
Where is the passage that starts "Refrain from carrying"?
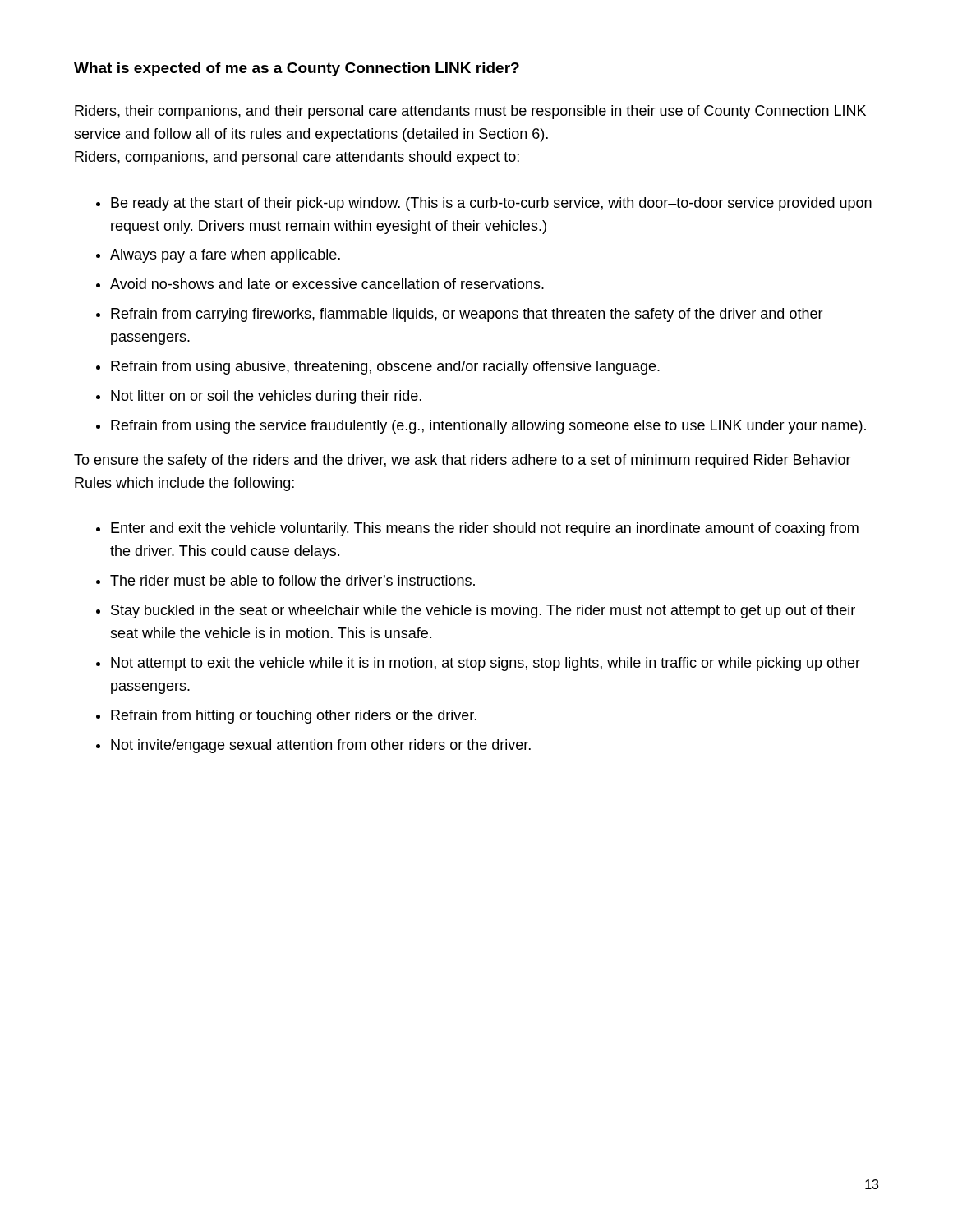pyautogui.click(x=466, y=325)
